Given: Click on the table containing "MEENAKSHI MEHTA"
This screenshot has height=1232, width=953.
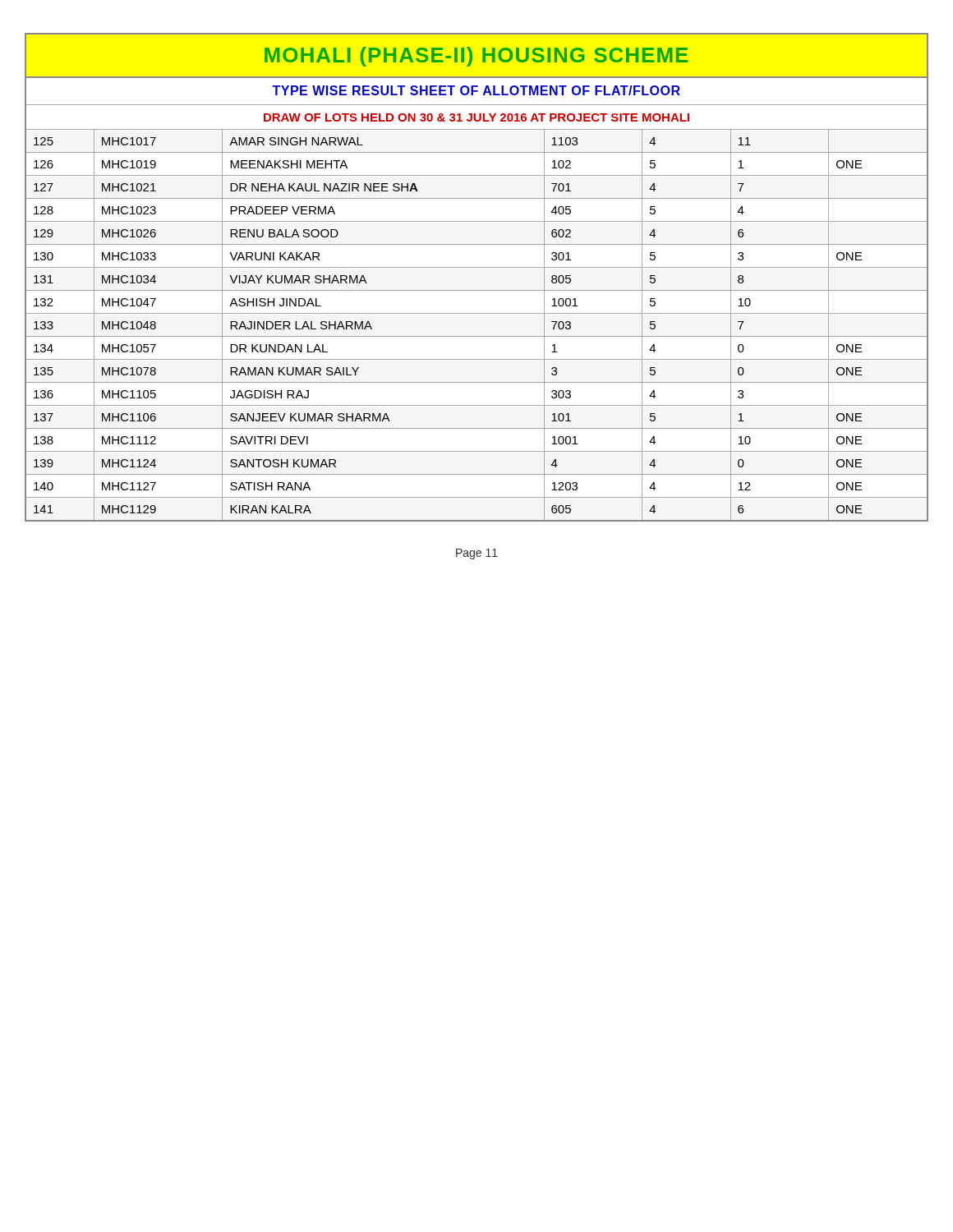Looking at the screenshot, I should point(476,277).
